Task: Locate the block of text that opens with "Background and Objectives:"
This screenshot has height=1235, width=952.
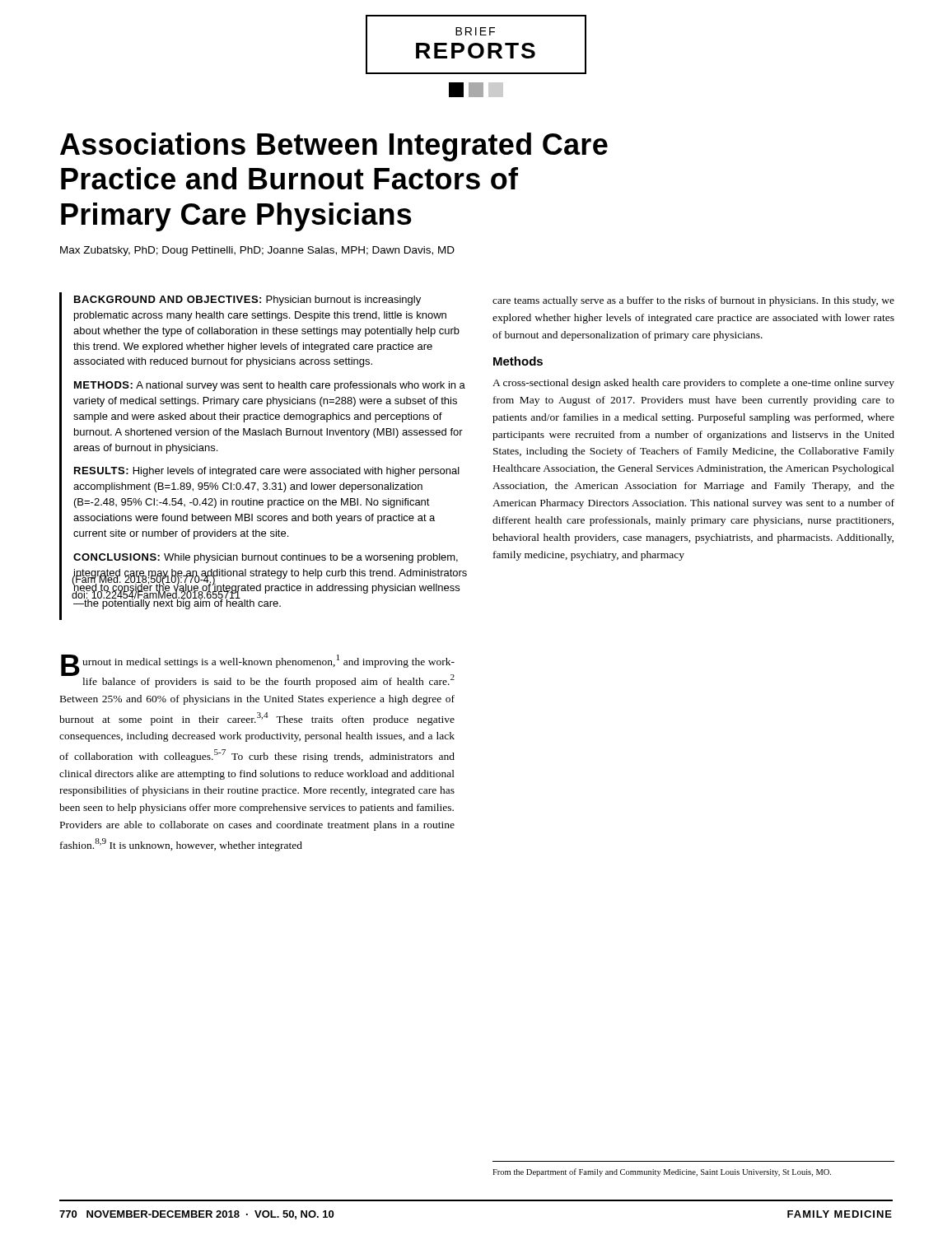Action: pyautogui.click(x=247, y=301)
